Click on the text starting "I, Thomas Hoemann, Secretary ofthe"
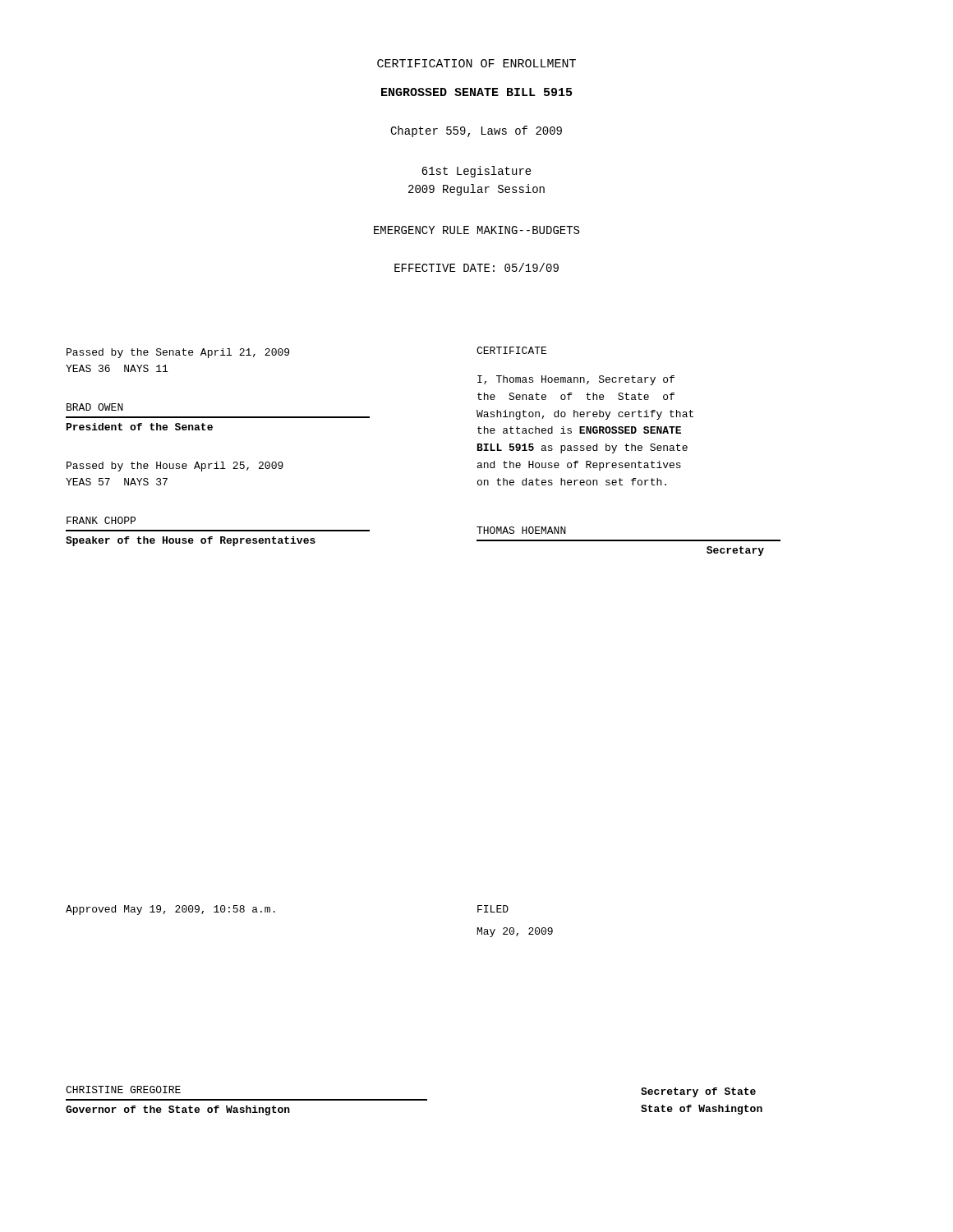Viewport: 953px width, 1232px height. tap(585, 431)
